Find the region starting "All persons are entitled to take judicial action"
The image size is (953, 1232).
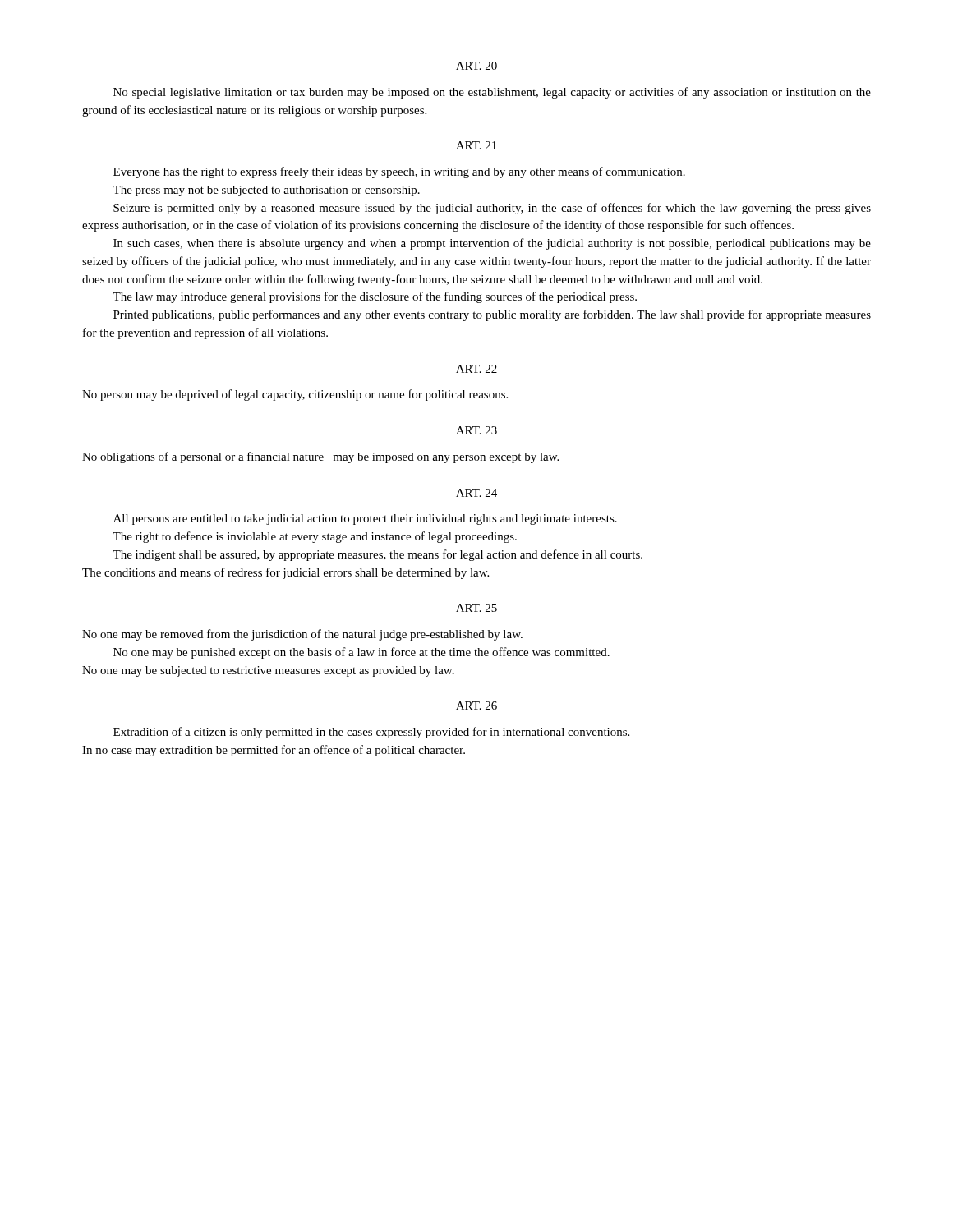tap(476, 546)
